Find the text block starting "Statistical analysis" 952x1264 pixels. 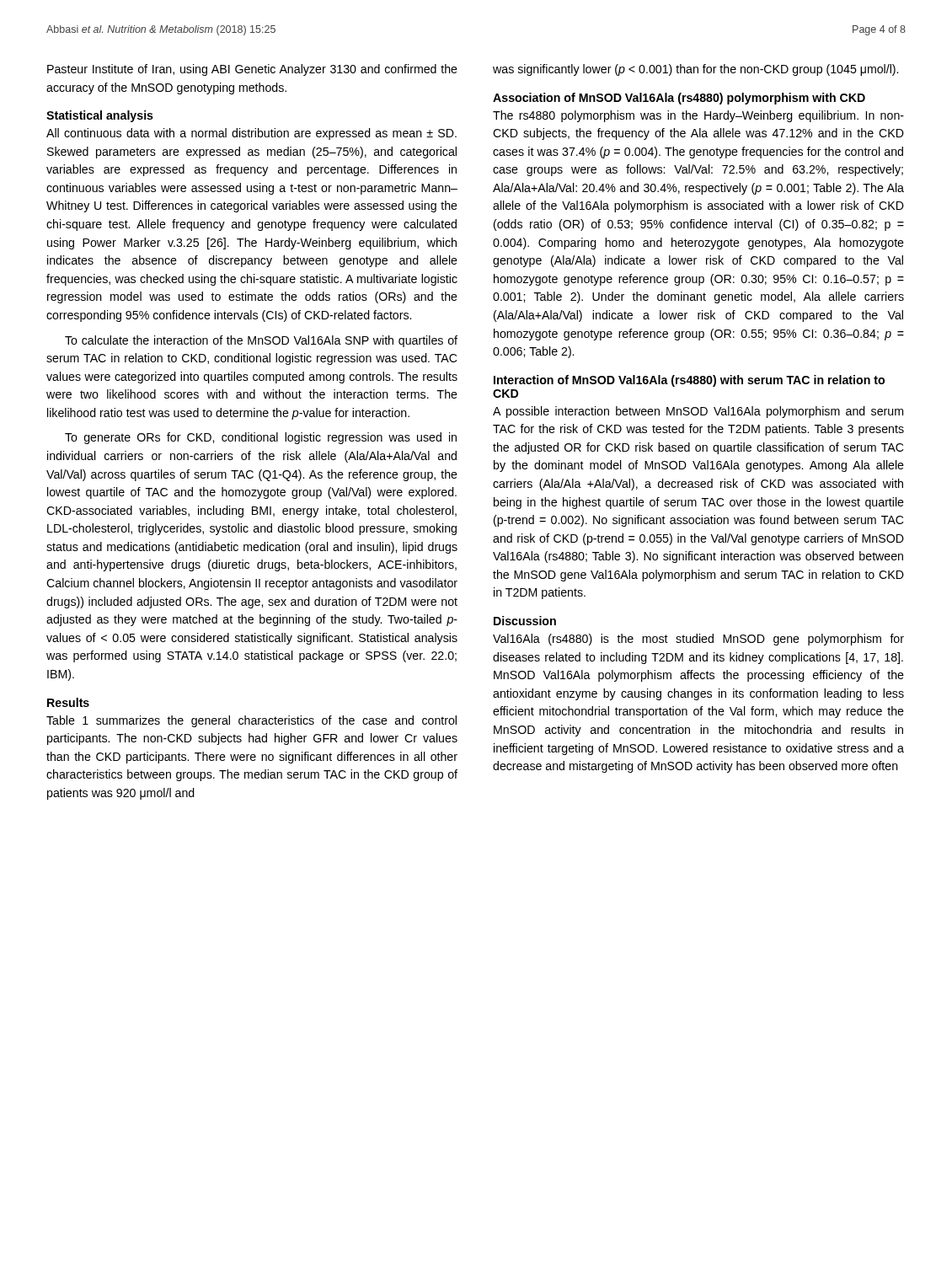coord(100,116)
